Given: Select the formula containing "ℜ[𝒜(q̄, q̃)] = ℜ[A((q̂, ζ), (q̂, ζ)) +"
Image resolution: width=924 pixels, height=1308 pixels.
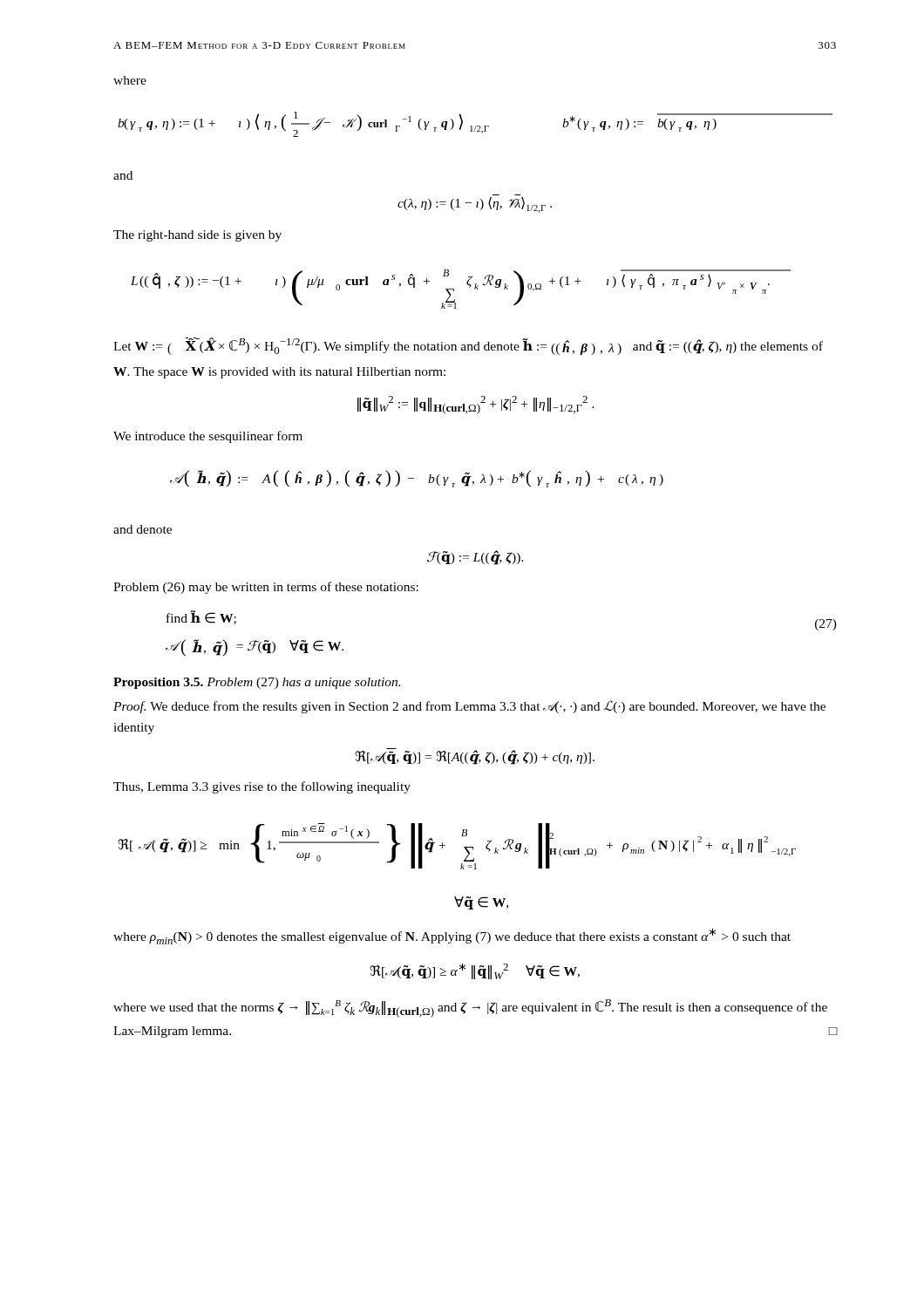Looking at the screenshot, I should (x=475, y=756).
